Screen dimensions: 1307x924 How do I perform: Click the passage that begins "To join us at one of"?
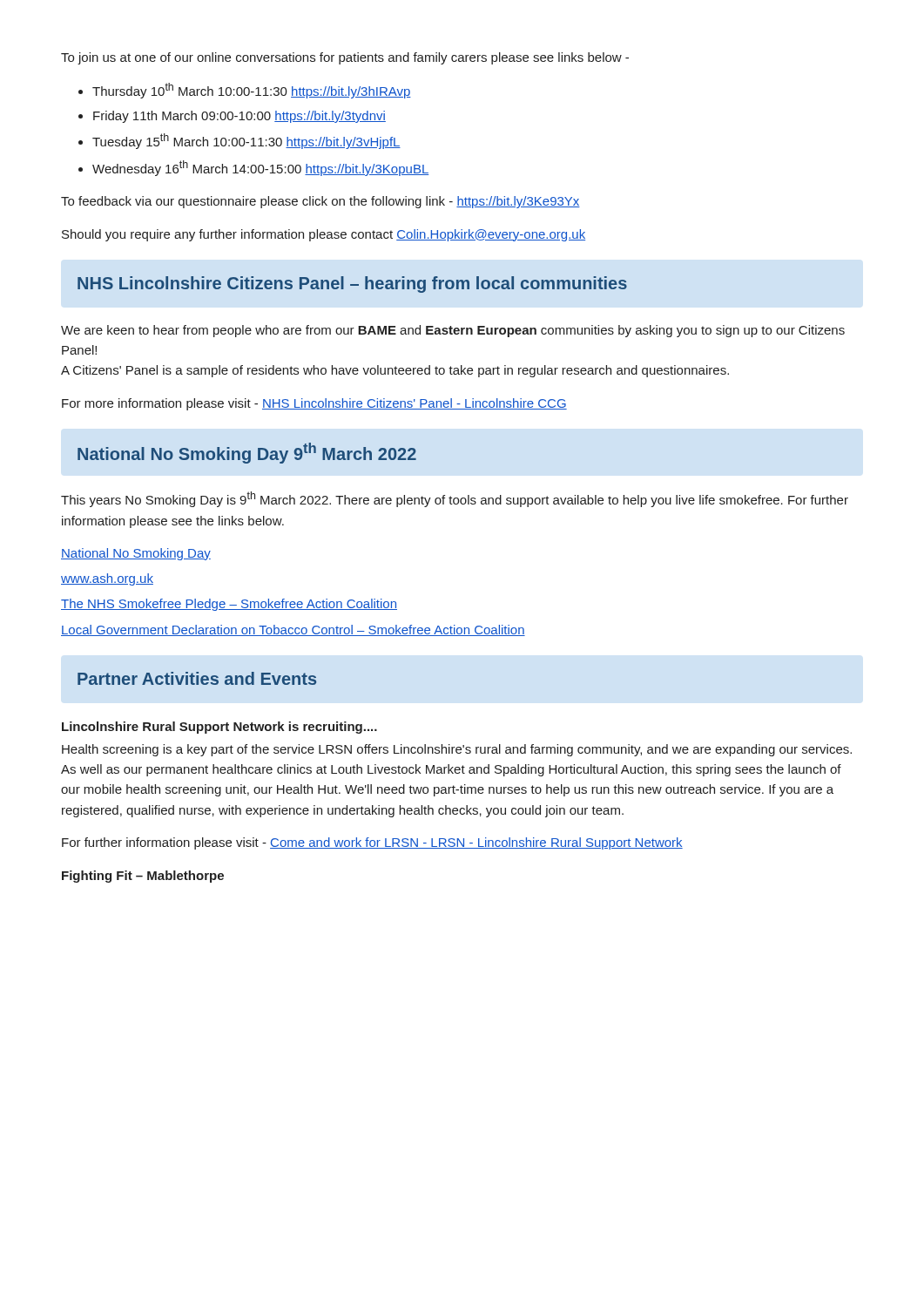pos(462,57)
